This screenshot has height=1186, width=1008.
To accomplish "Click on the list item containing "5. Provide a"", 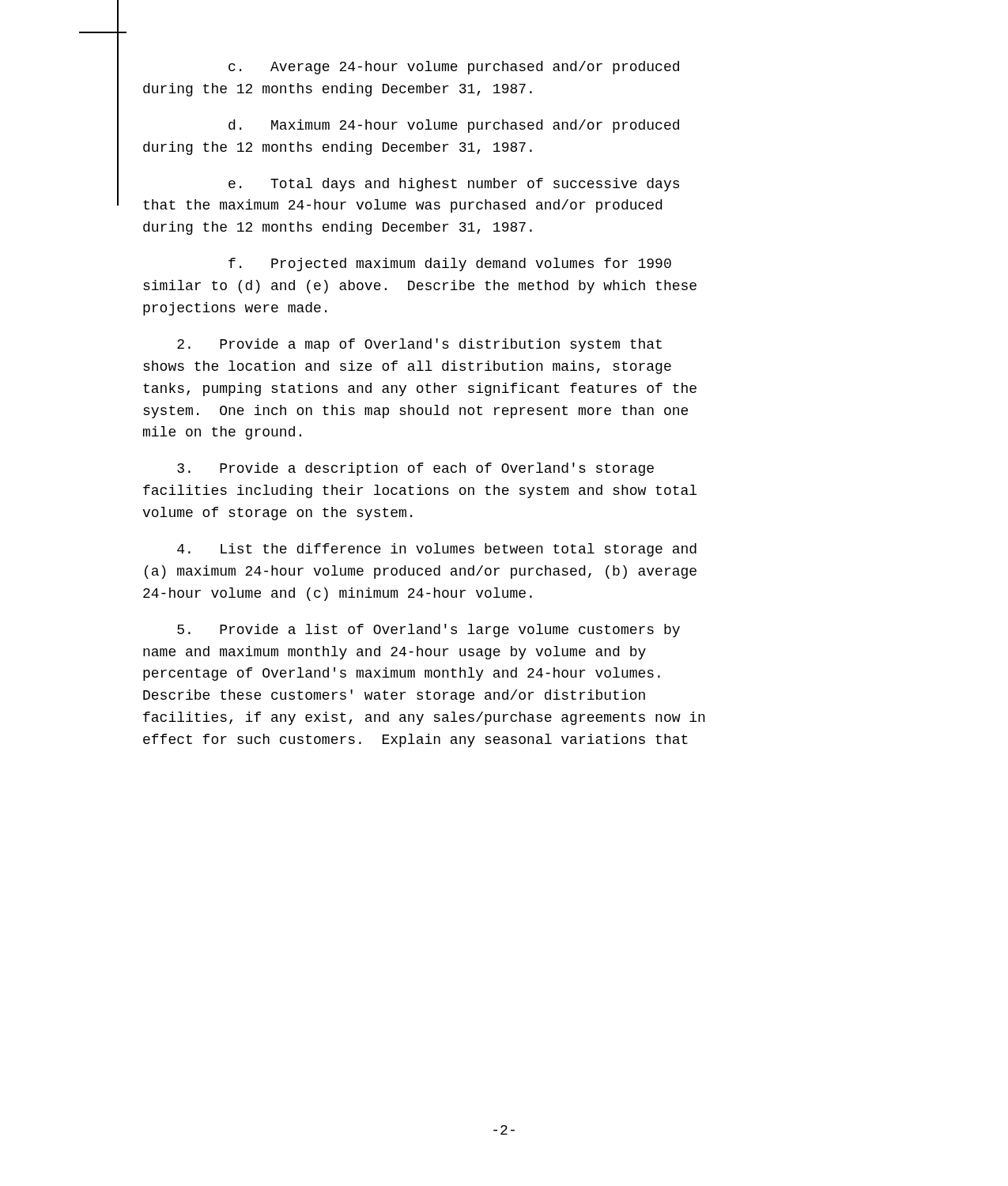I will tap(536, 686).
